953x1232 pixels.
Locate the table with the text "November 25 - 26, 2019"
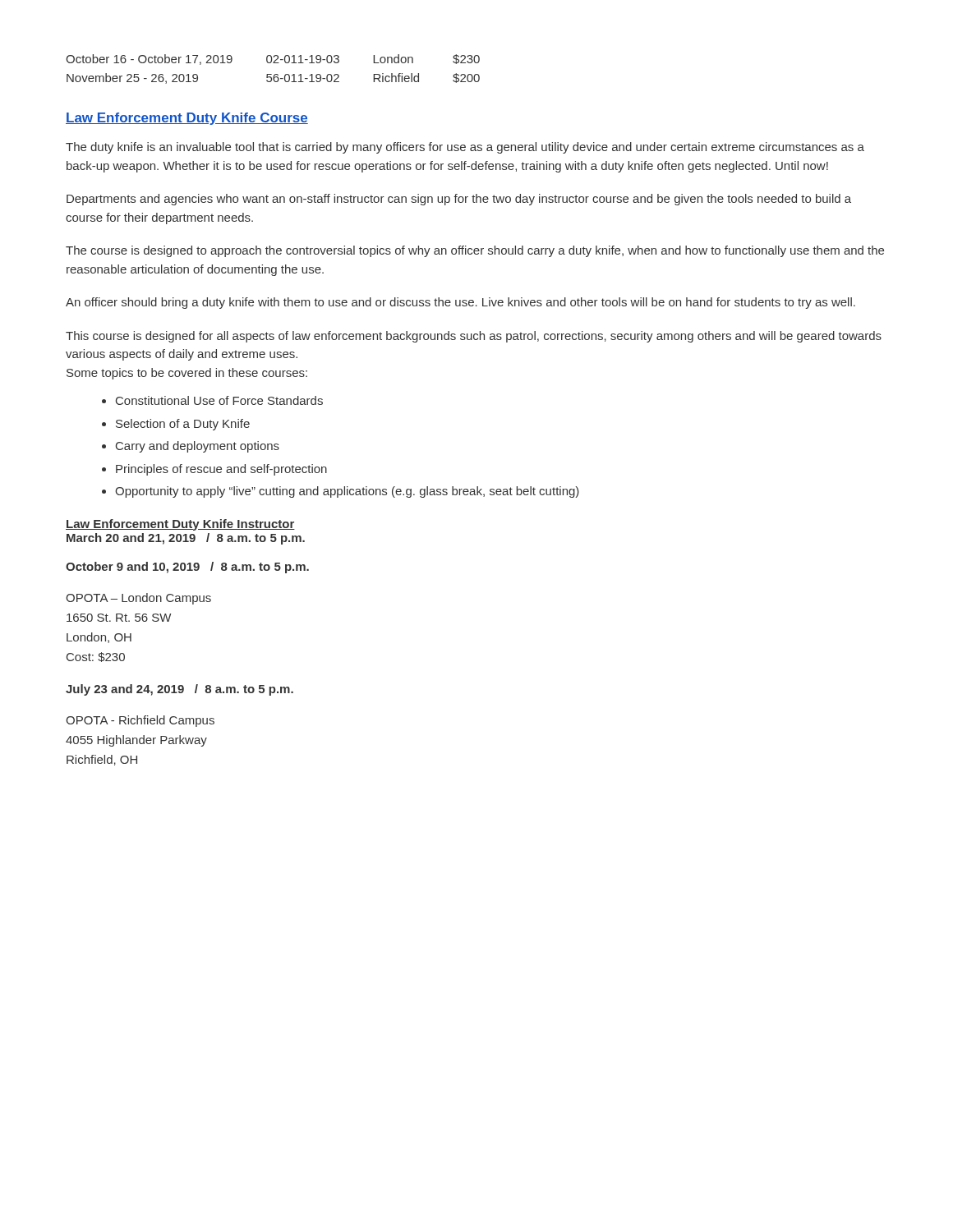coord(476,68)
